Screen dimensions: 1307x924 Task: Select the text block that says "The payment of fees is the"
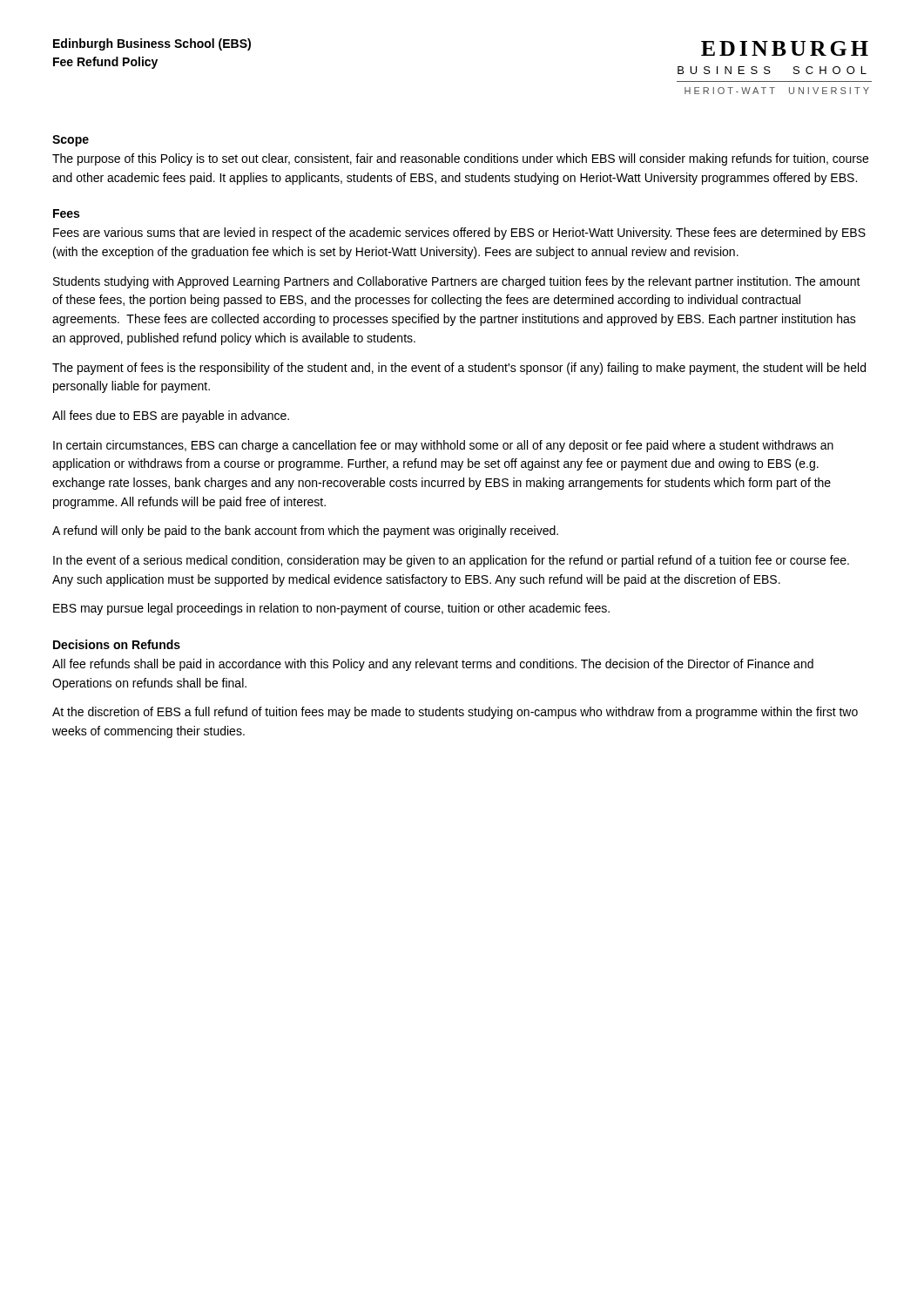pos(459,377)
